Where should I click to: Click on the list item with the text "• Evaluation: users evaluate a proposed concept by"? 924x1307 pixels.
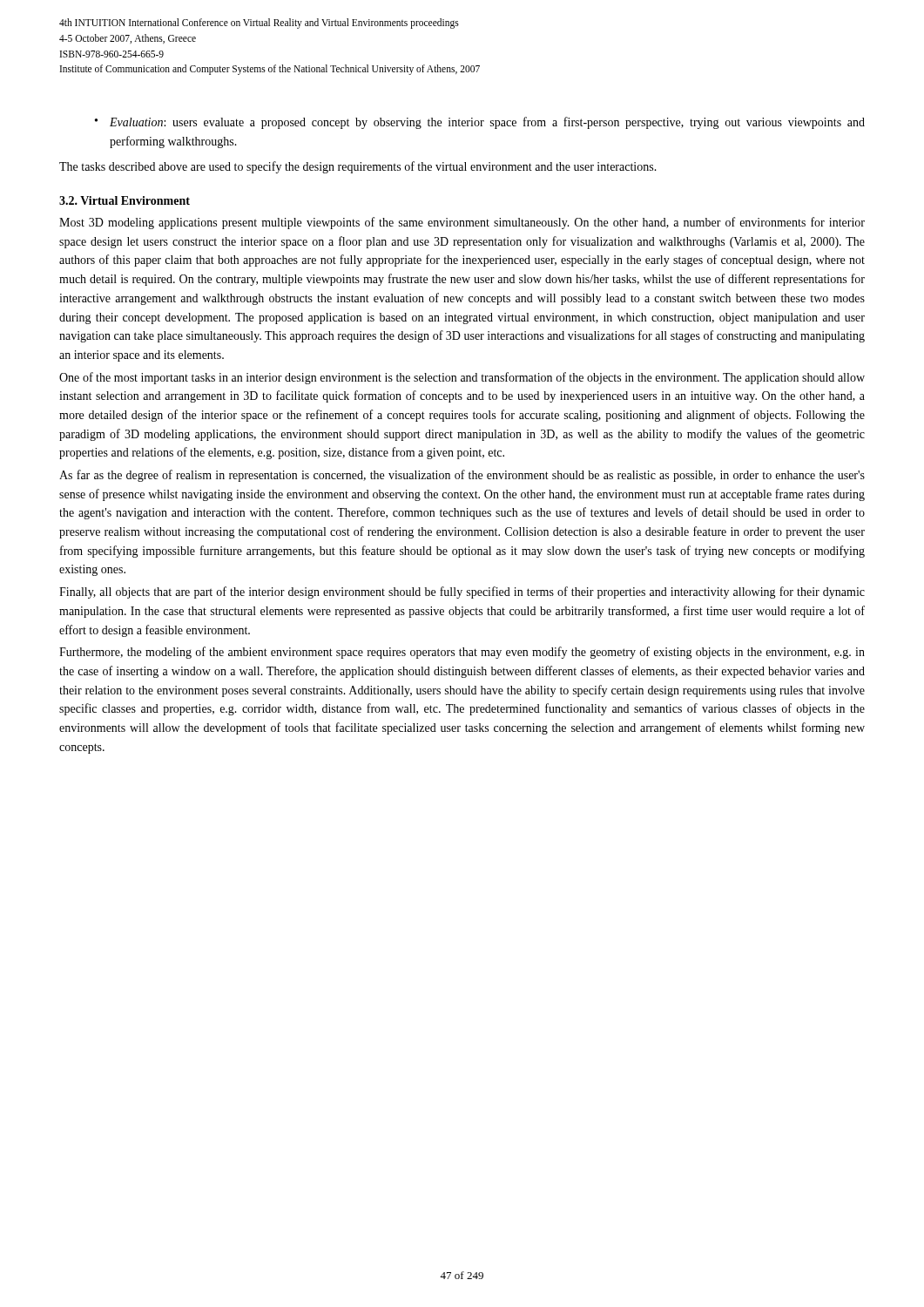(x=479, y=132)
